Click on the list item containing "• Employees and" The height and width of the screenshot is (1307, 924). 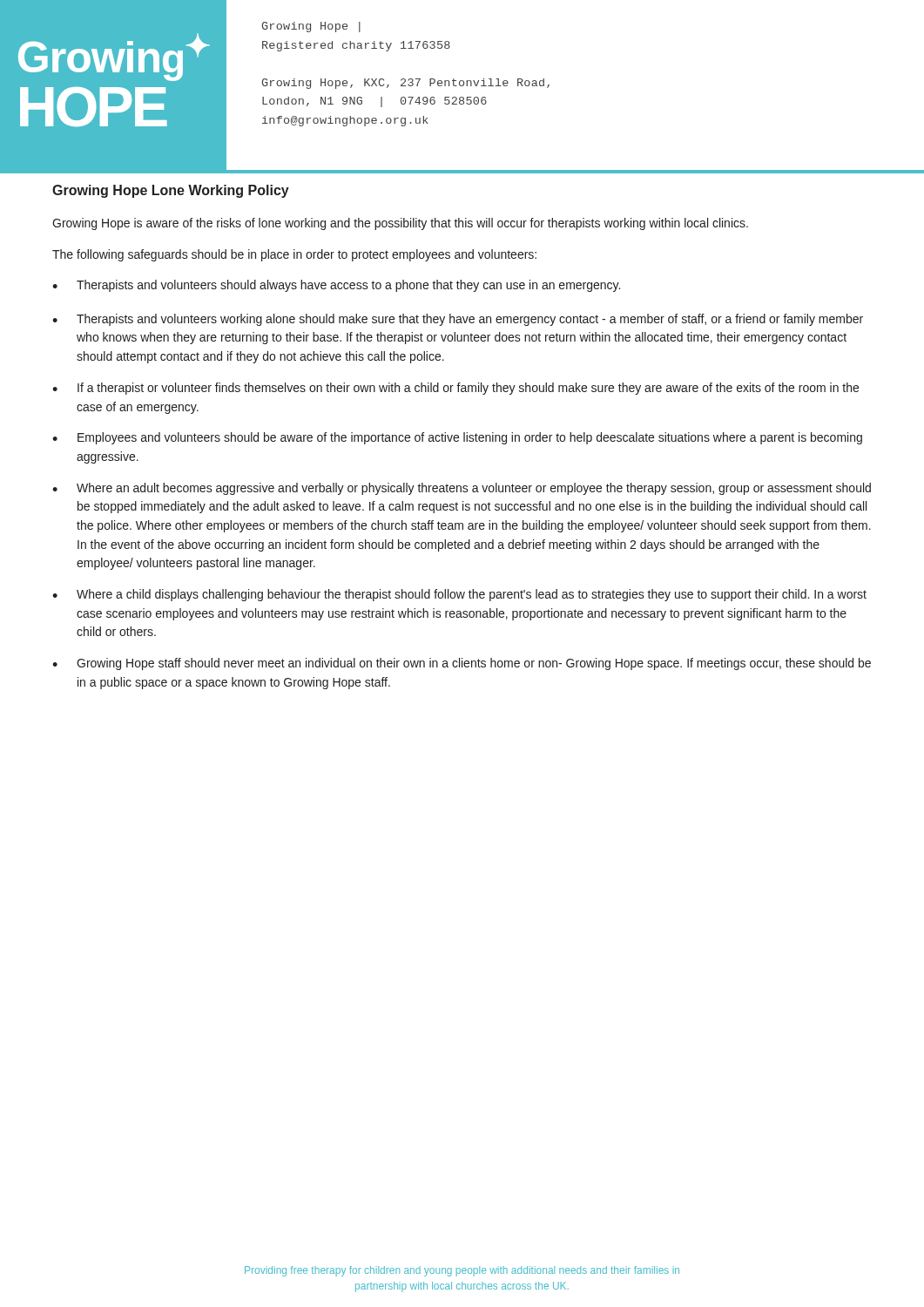pyautogui.click(x=462, y=448)
